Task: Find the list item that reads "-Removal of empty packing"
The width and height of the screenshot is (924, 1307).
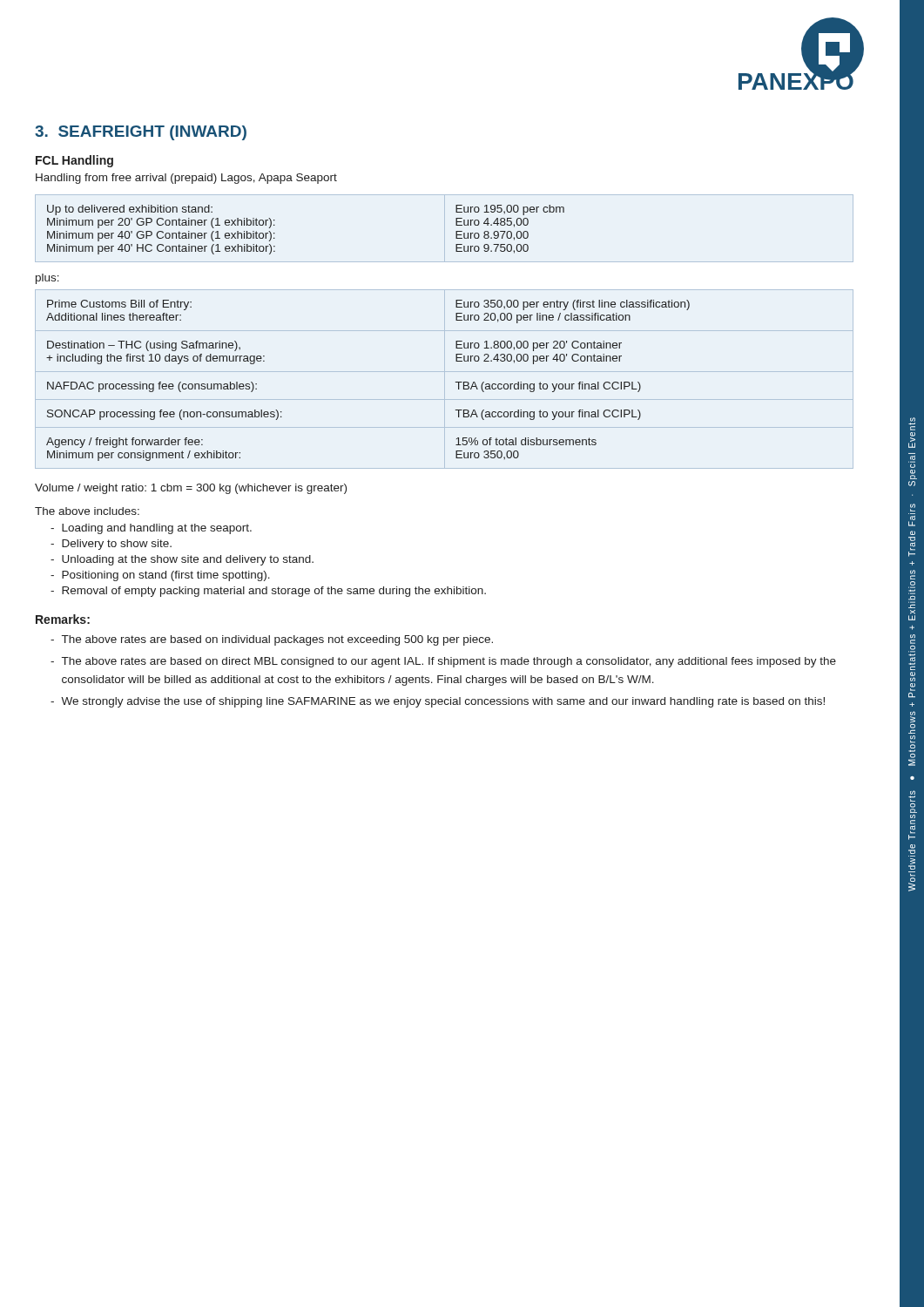Action: 269,590
